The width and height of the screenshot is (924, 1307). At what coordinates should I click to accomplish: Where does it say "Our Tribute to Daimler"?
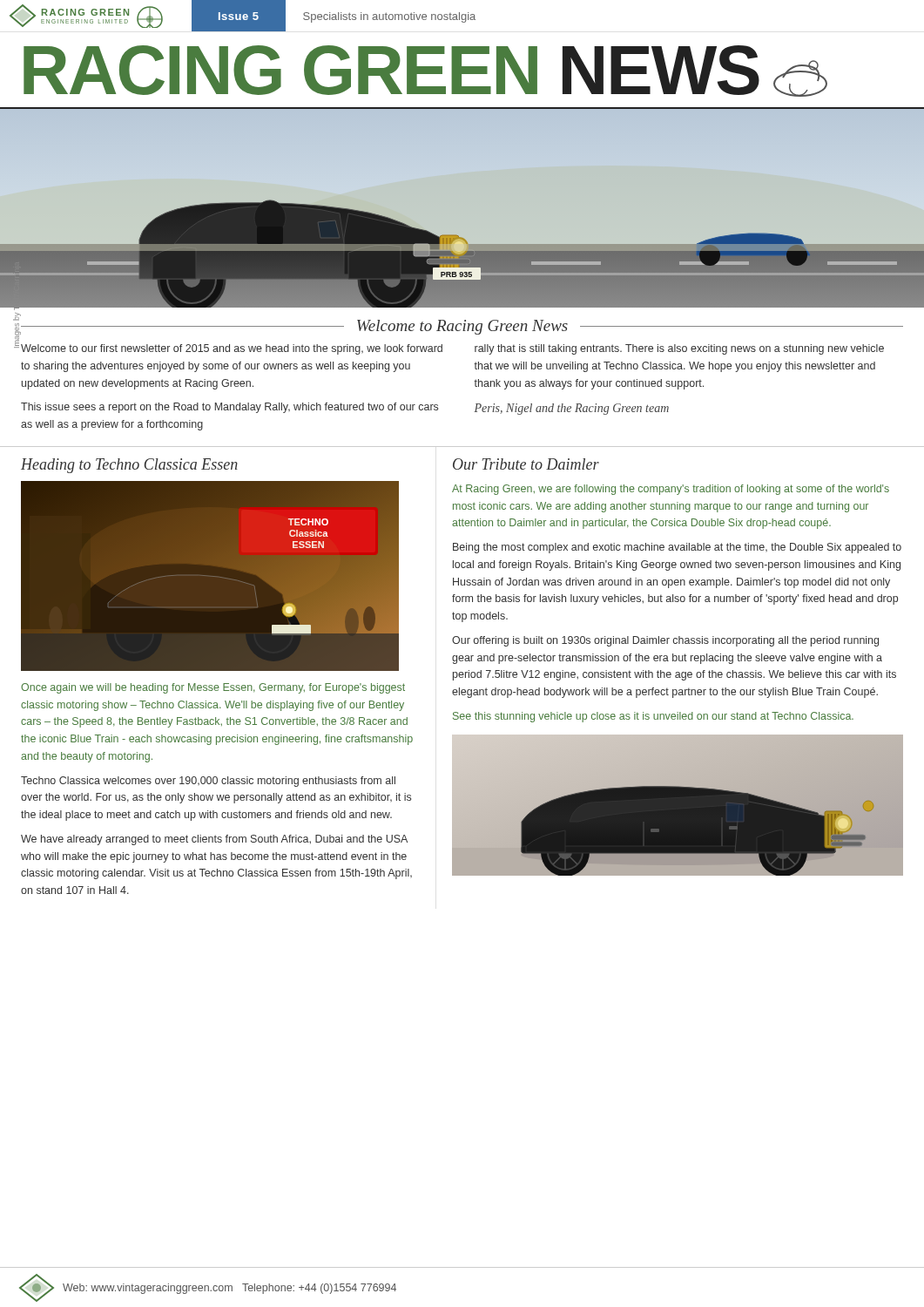525,464
